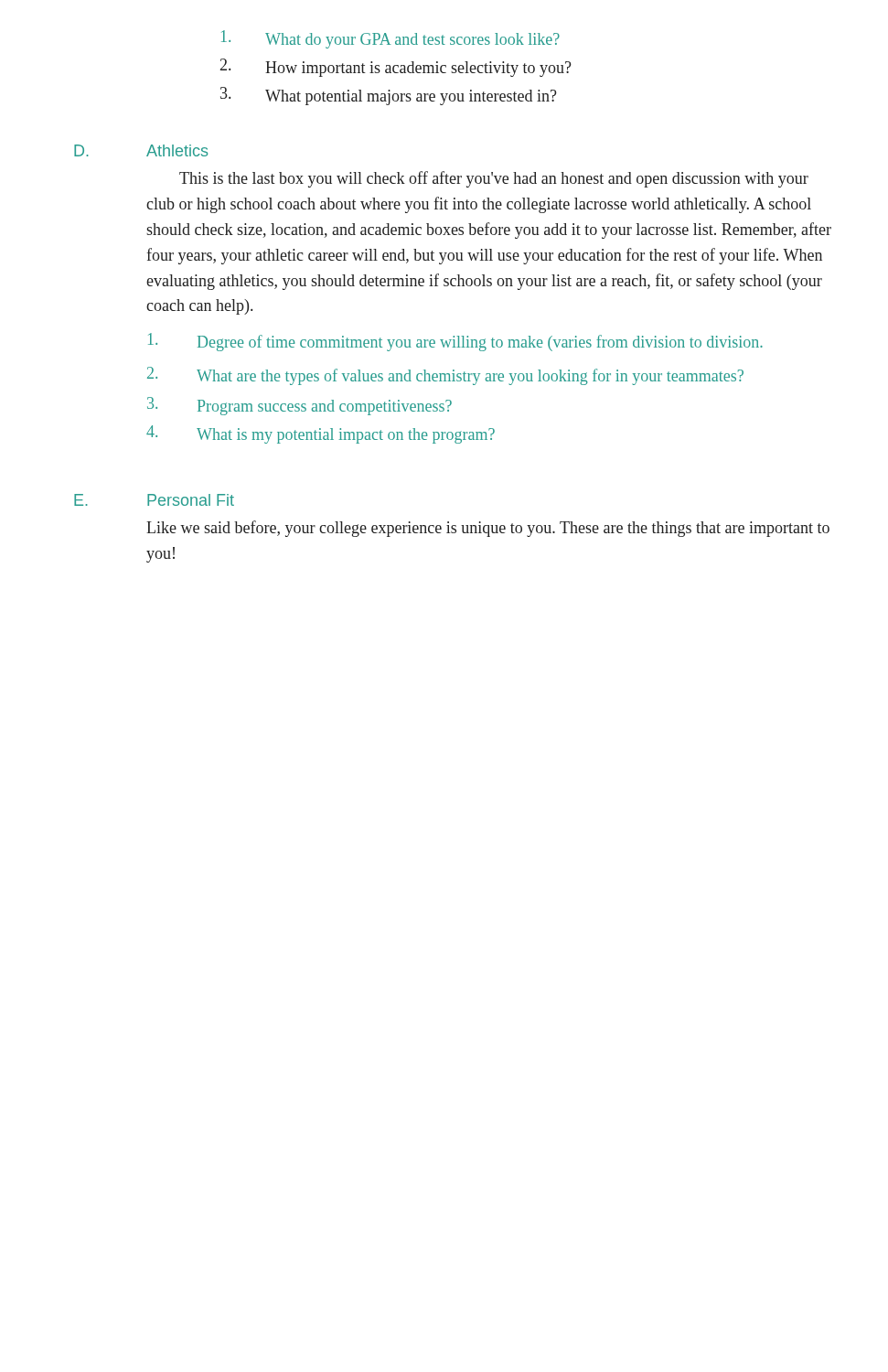This screenshot has height=1372, width=888.
Task: Point to the passage starting "What do your GPA and test scores look"
Action: click(526, 40)
